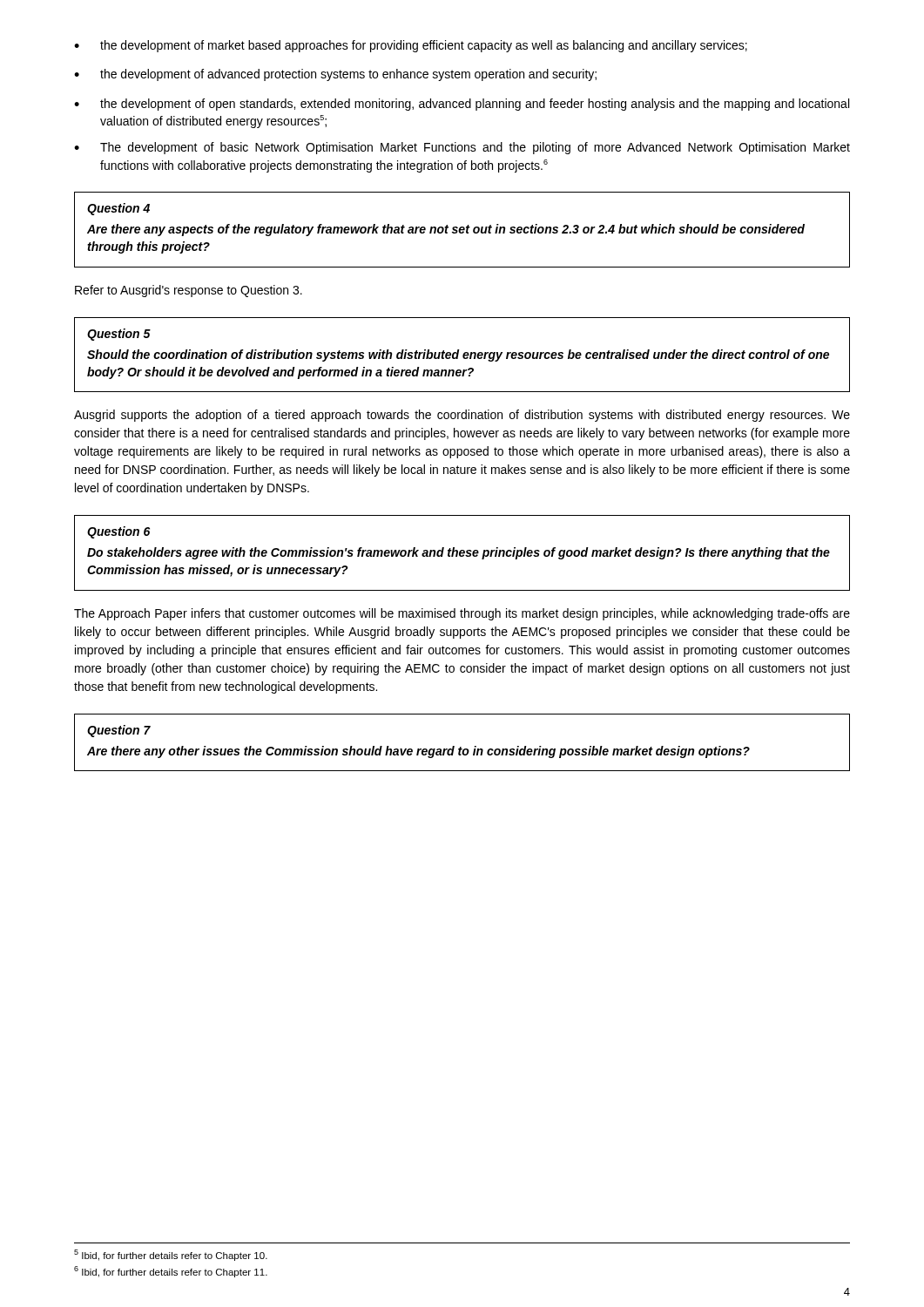Select the table that reads "Question 5 Should"
Viewport: 924px width, 1307px height.
(462, 355)
